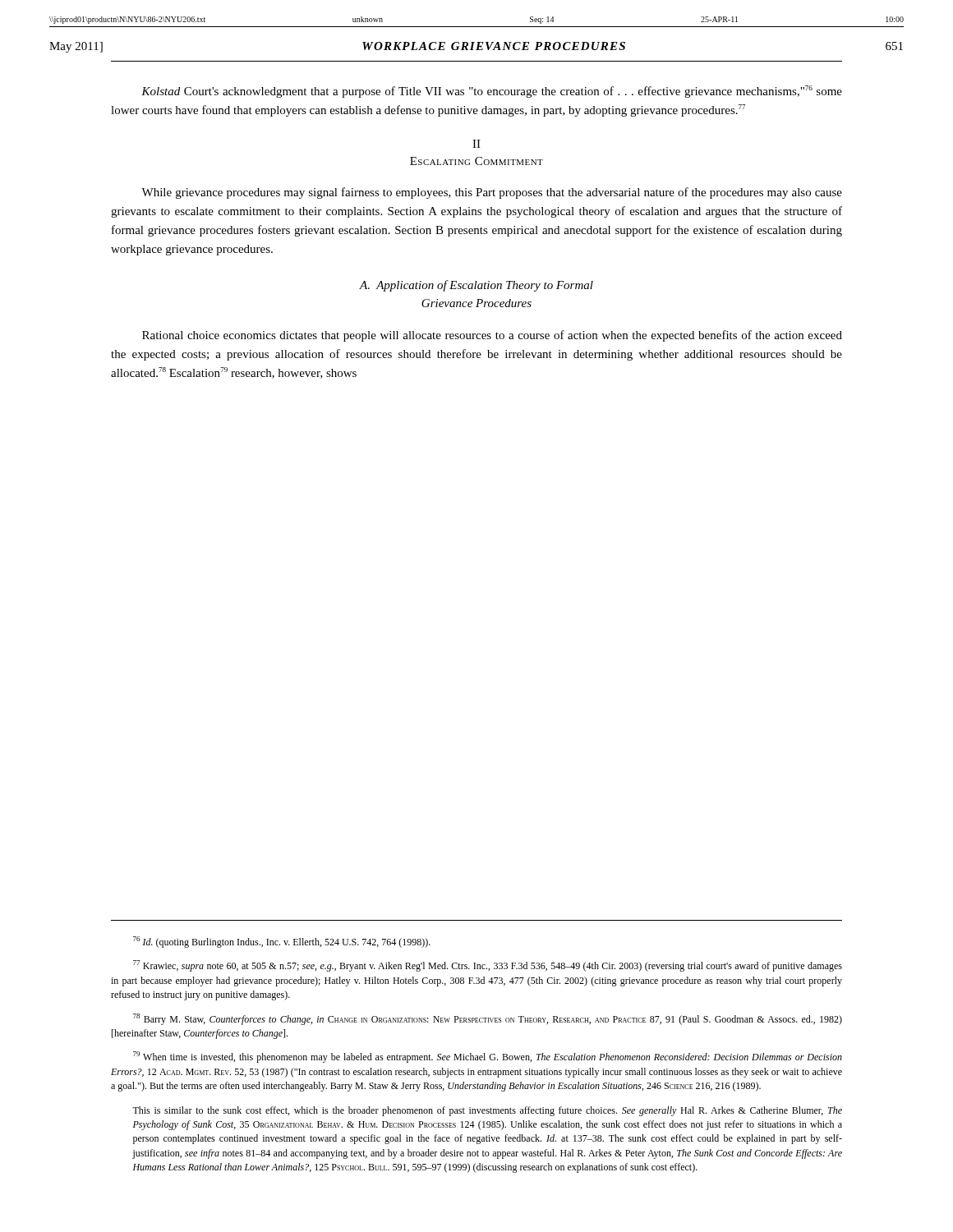Find the block on this page that starts "77 Krawiec, supra note"
This screenshot has height=1232, width=953.
pos(476,981)
